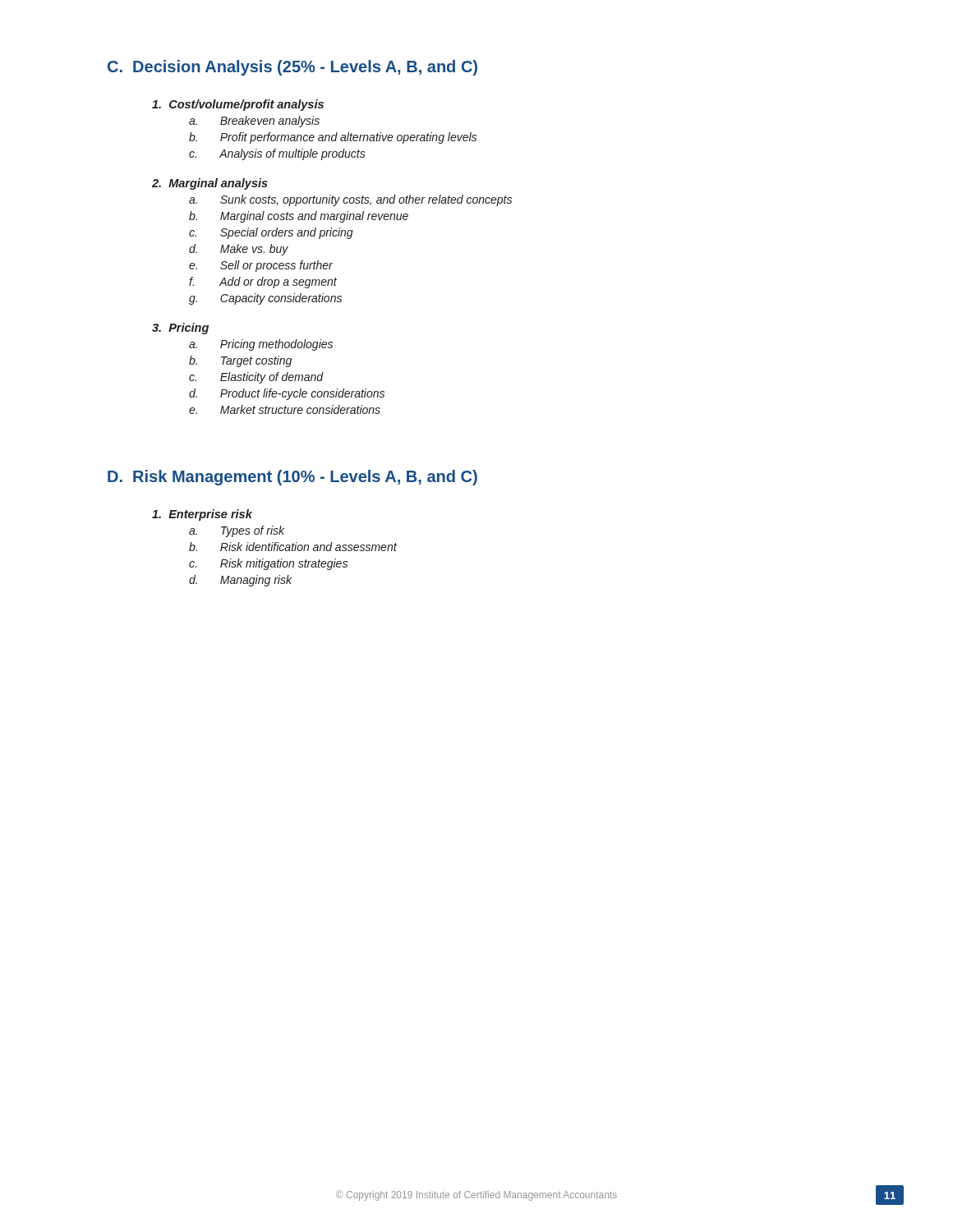Screen dimensions: 1232x953
Task: Where does it say "d. Make vs. buy"?
Action: click(x=238, y=249)
